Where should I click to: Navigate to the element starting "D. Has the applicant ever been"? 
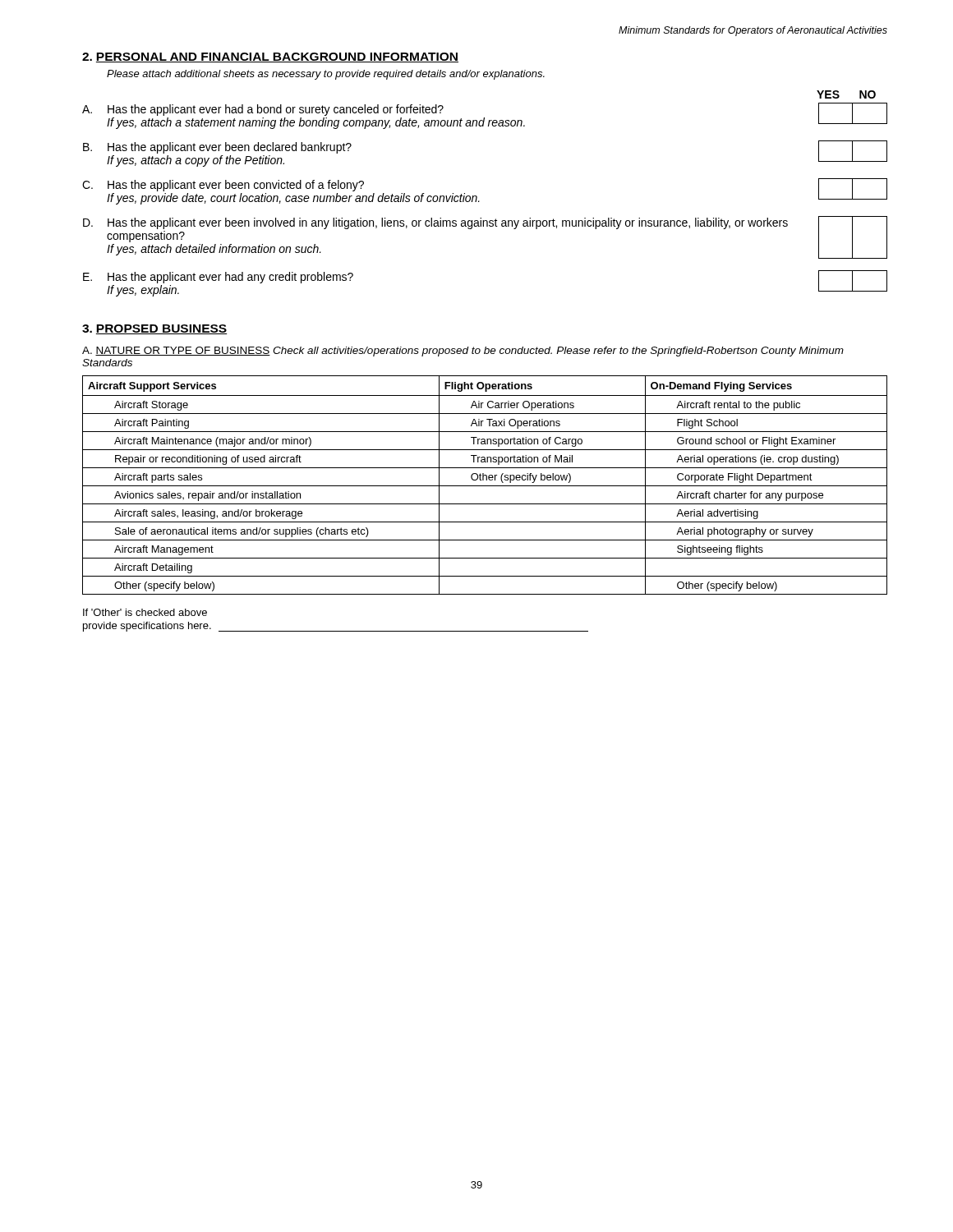(485, 237)
